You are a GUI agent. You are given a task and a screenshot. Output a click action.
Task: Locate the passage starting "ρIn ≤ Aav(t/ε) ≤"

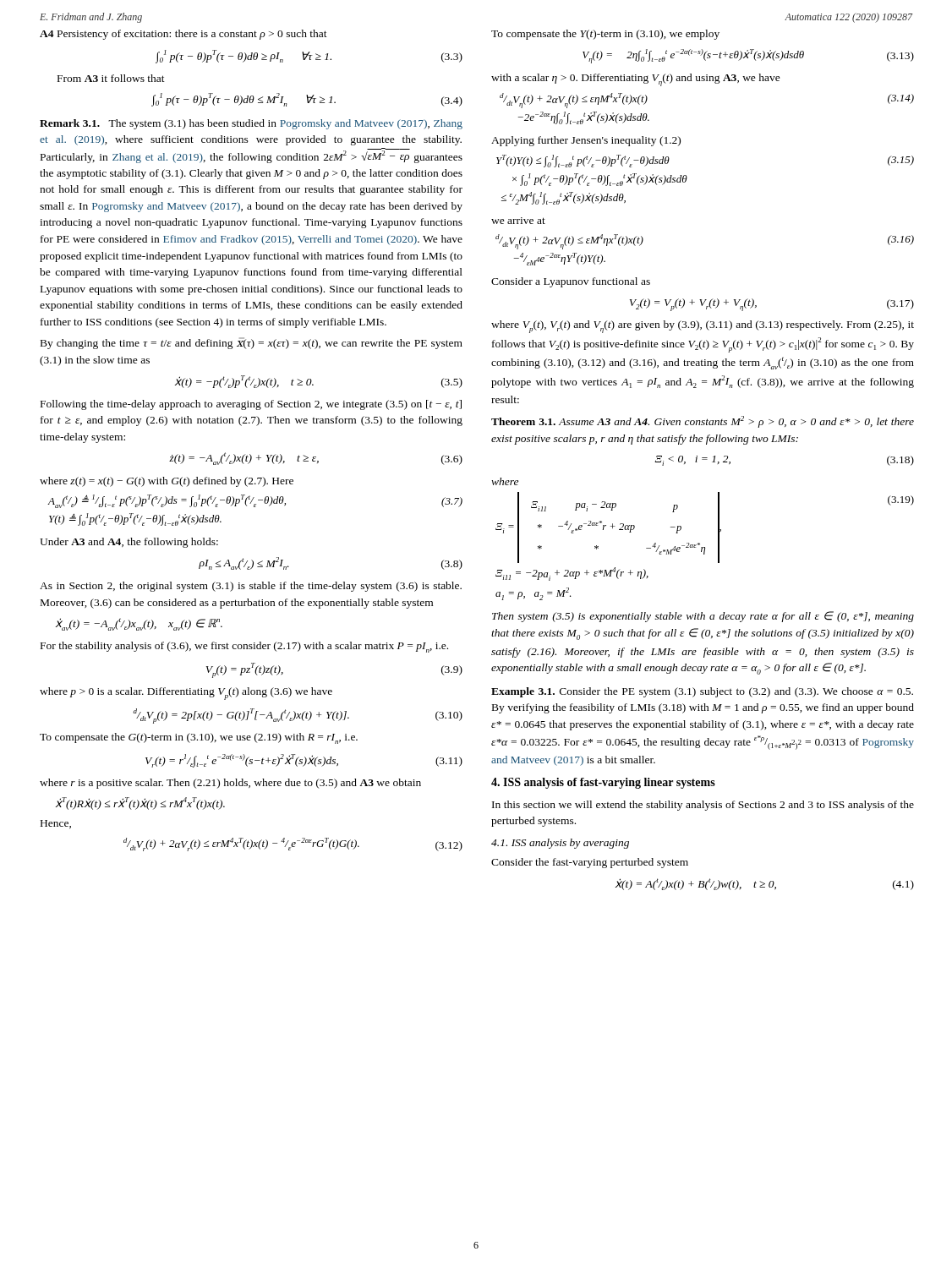259,564
